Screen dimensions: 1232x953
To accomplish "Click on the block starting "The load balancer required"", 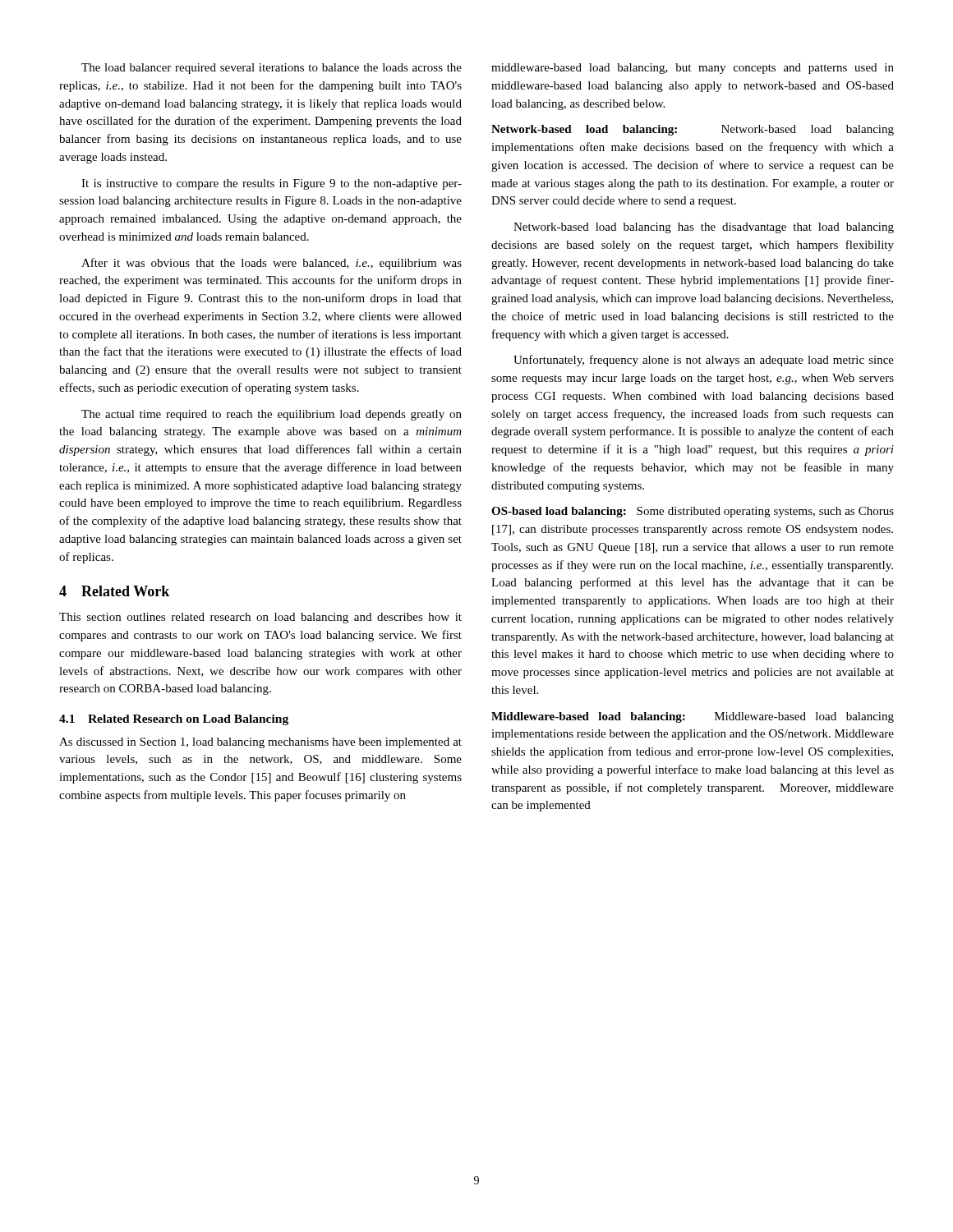I will tap(260, 113).
